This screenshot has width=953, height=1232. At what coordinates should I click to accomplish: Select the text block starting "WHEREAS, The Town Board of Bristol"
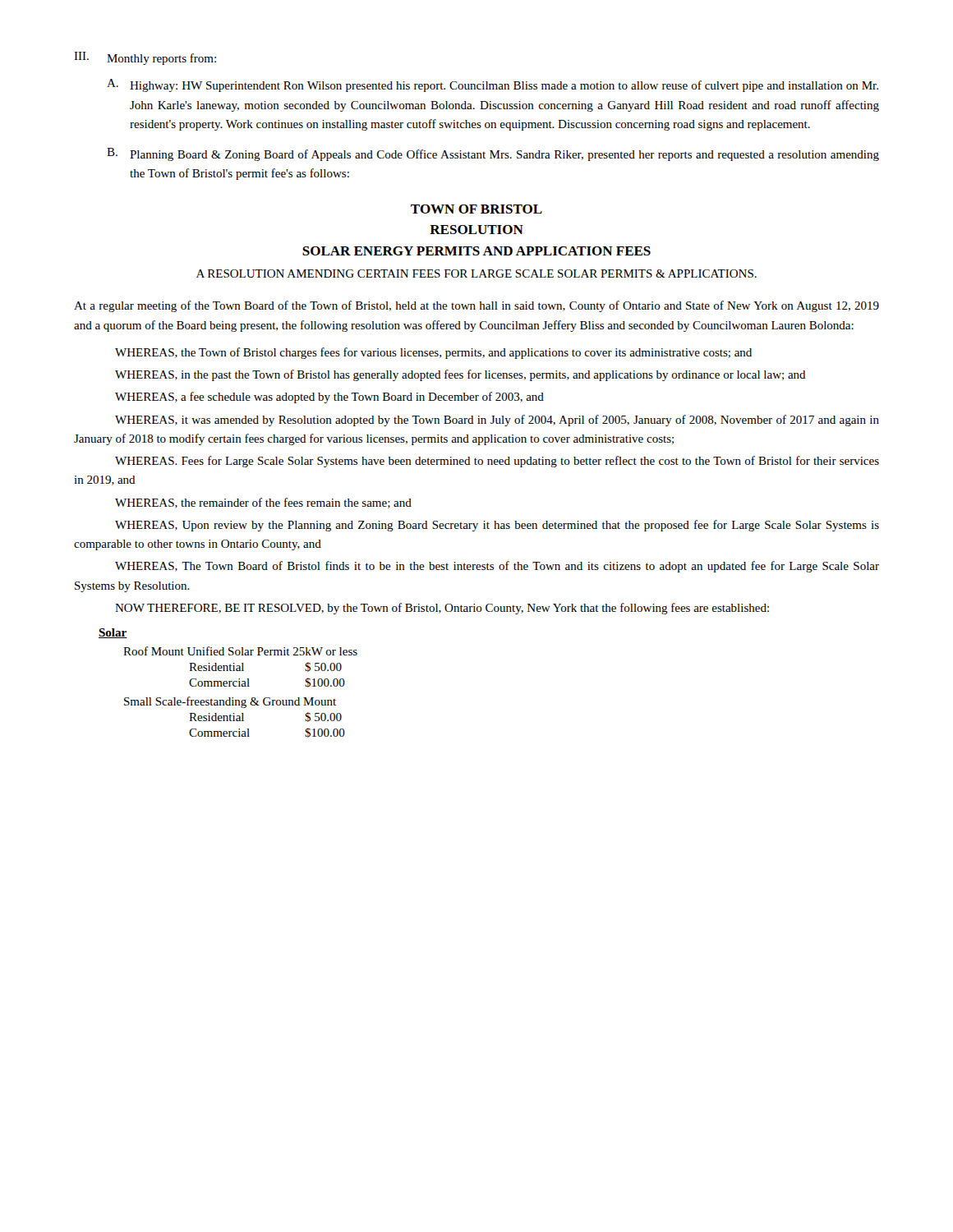click(x=476, y=576)
